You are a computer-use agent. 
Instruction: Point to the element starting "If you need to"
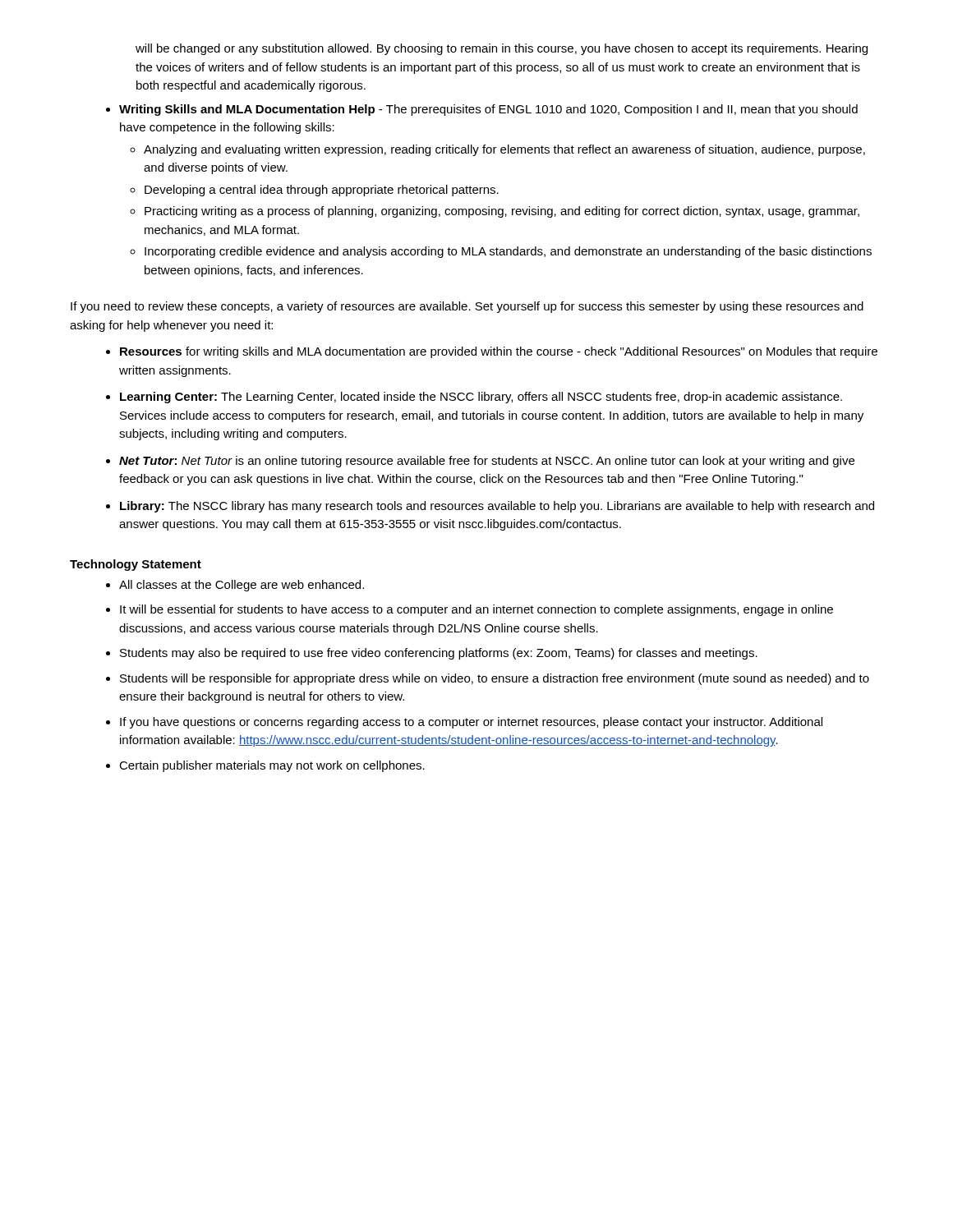[467, 315]
